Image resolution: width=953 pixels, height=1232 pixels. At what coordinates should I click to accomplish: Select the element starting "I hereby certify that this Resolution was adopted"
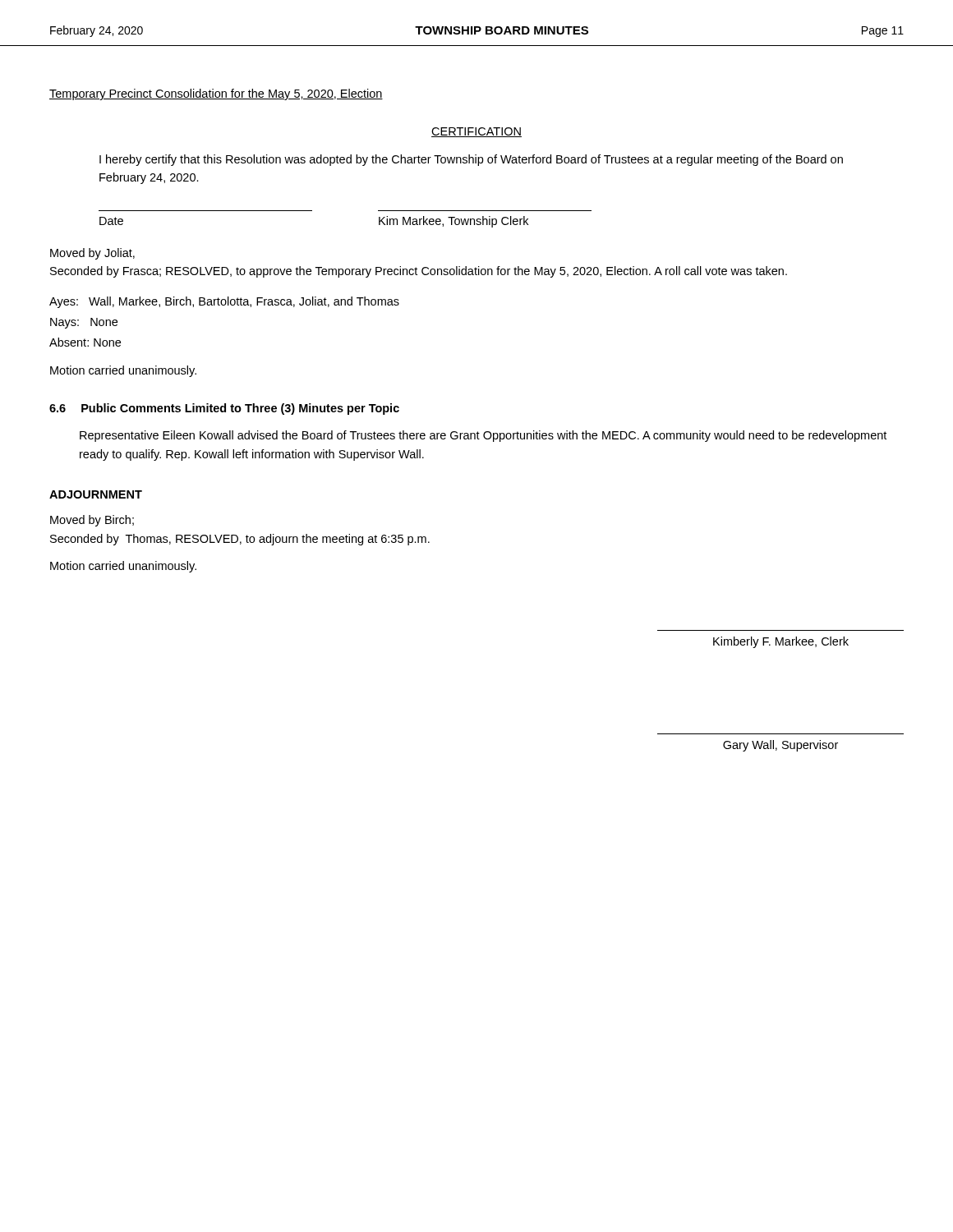point(471,168)
